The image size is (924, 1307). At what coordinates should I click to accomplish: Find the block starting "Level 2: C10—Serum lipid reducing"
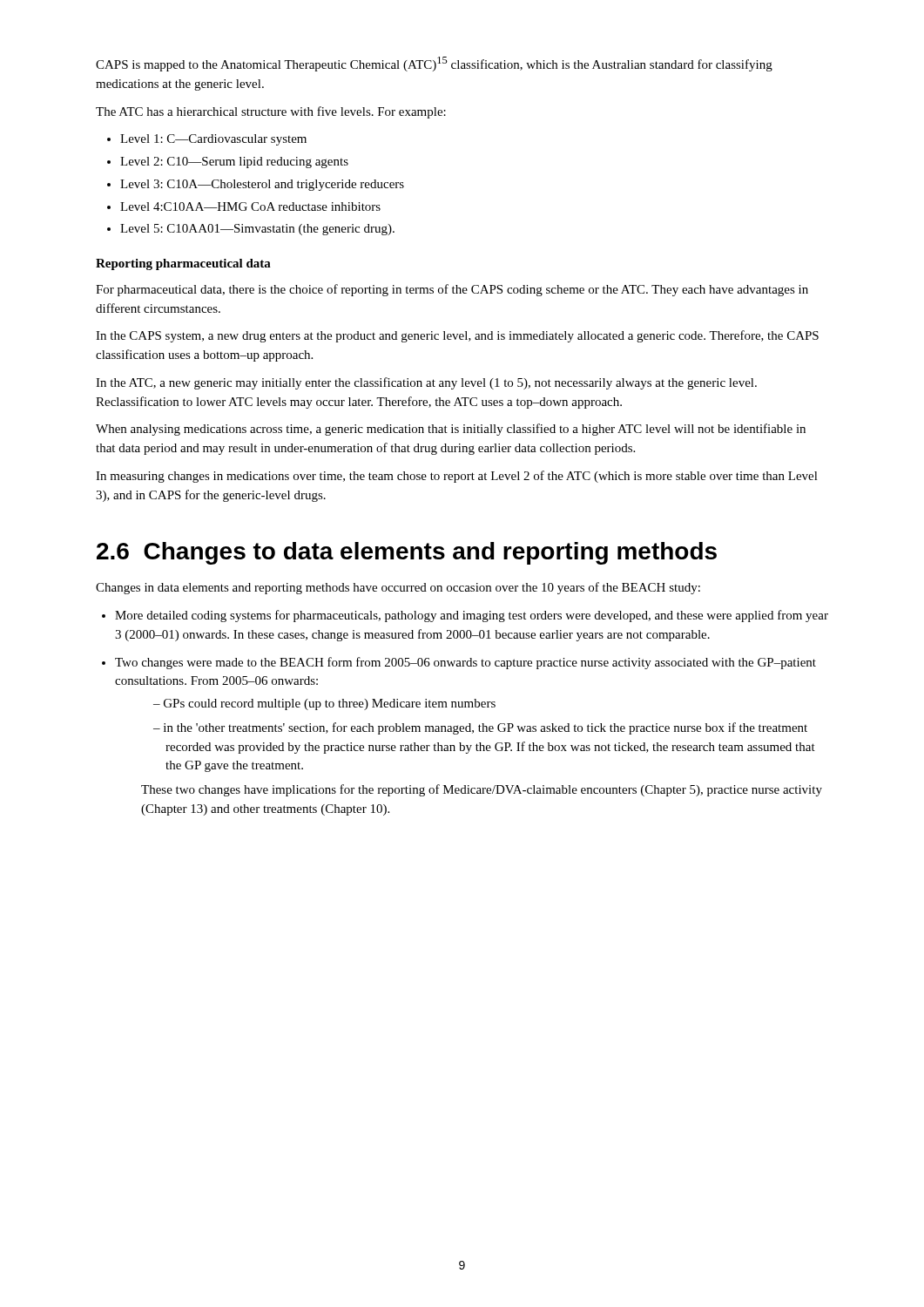(x=234, y=161)
